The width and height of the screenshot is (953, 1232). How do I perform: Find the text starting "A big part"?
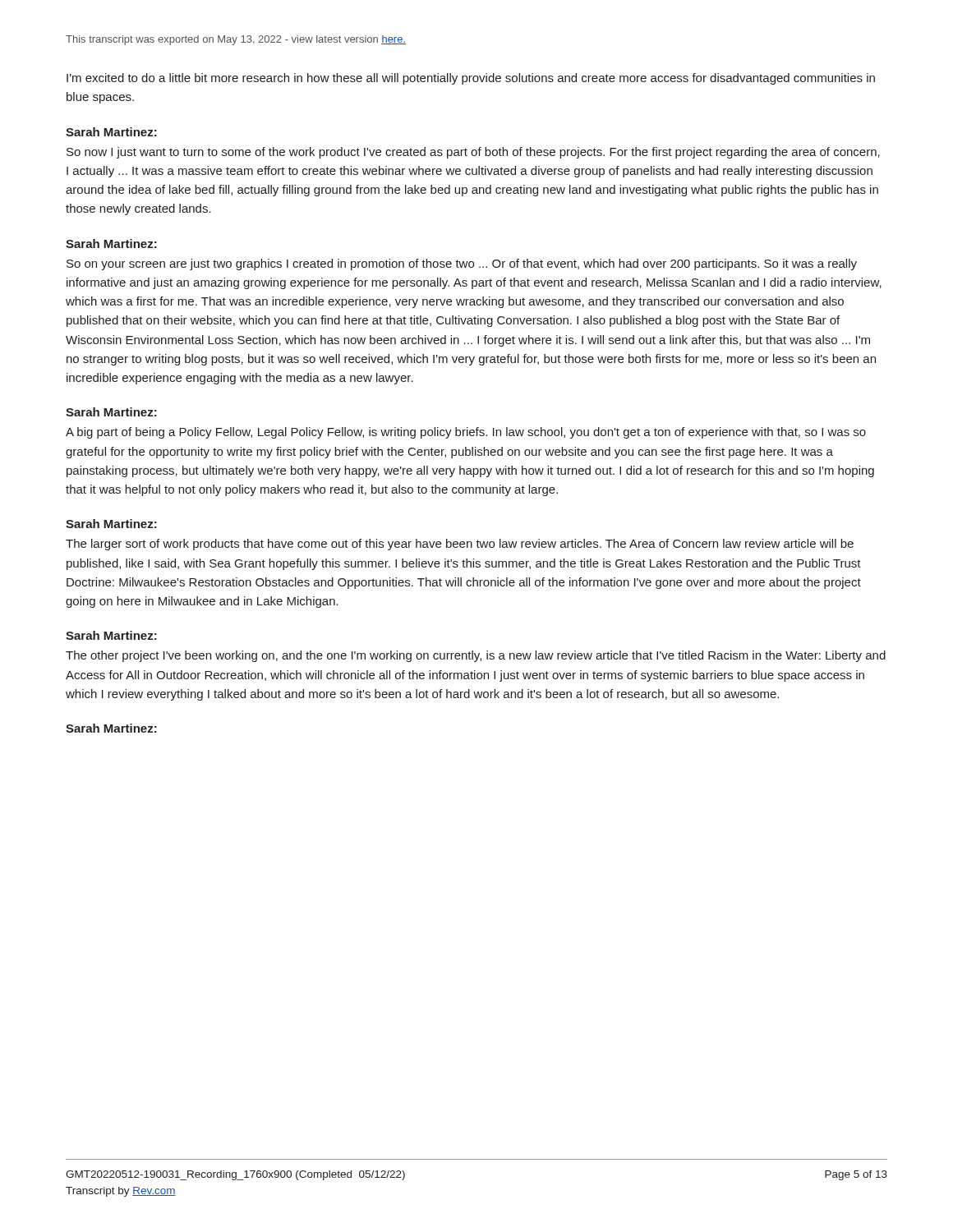pyautogui.click(x=470, y=460)
